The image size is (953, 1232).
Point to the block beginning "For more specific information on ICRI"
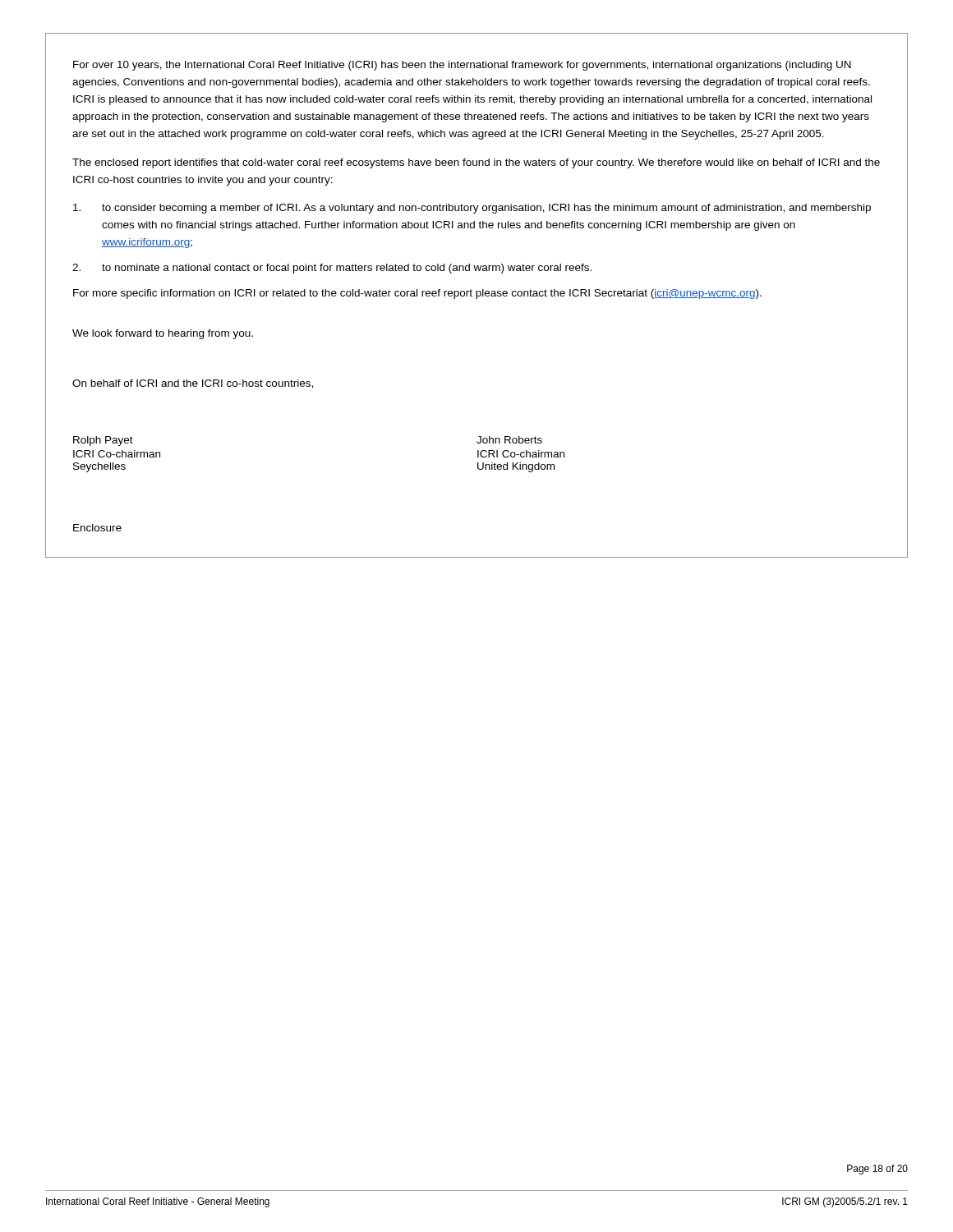(x=417, y=293)
